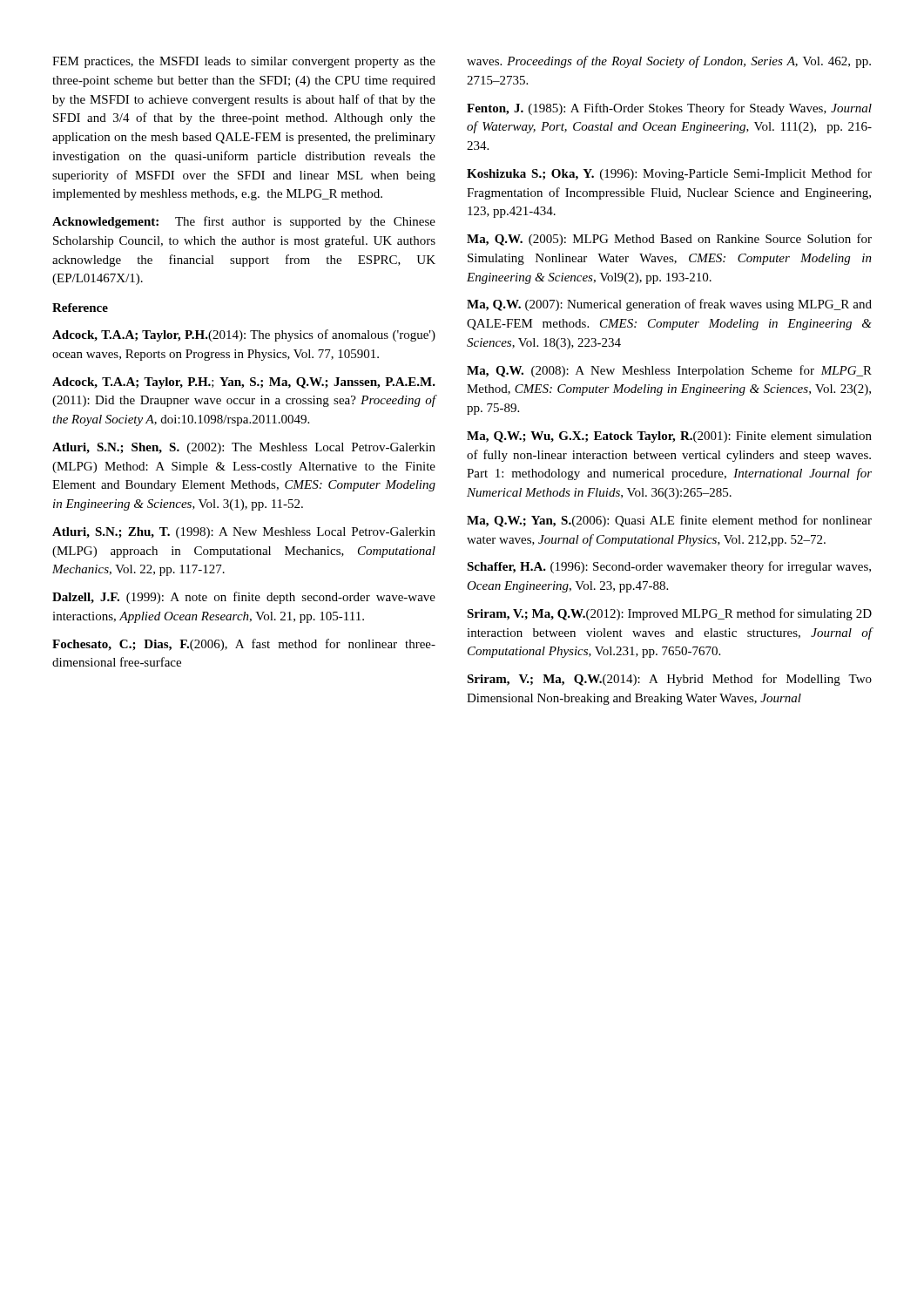
Task: Click on the block starting "Schaffer, H.A. (1996): Second-order wavemaker theory for"
Action: (x=669, y=576)
